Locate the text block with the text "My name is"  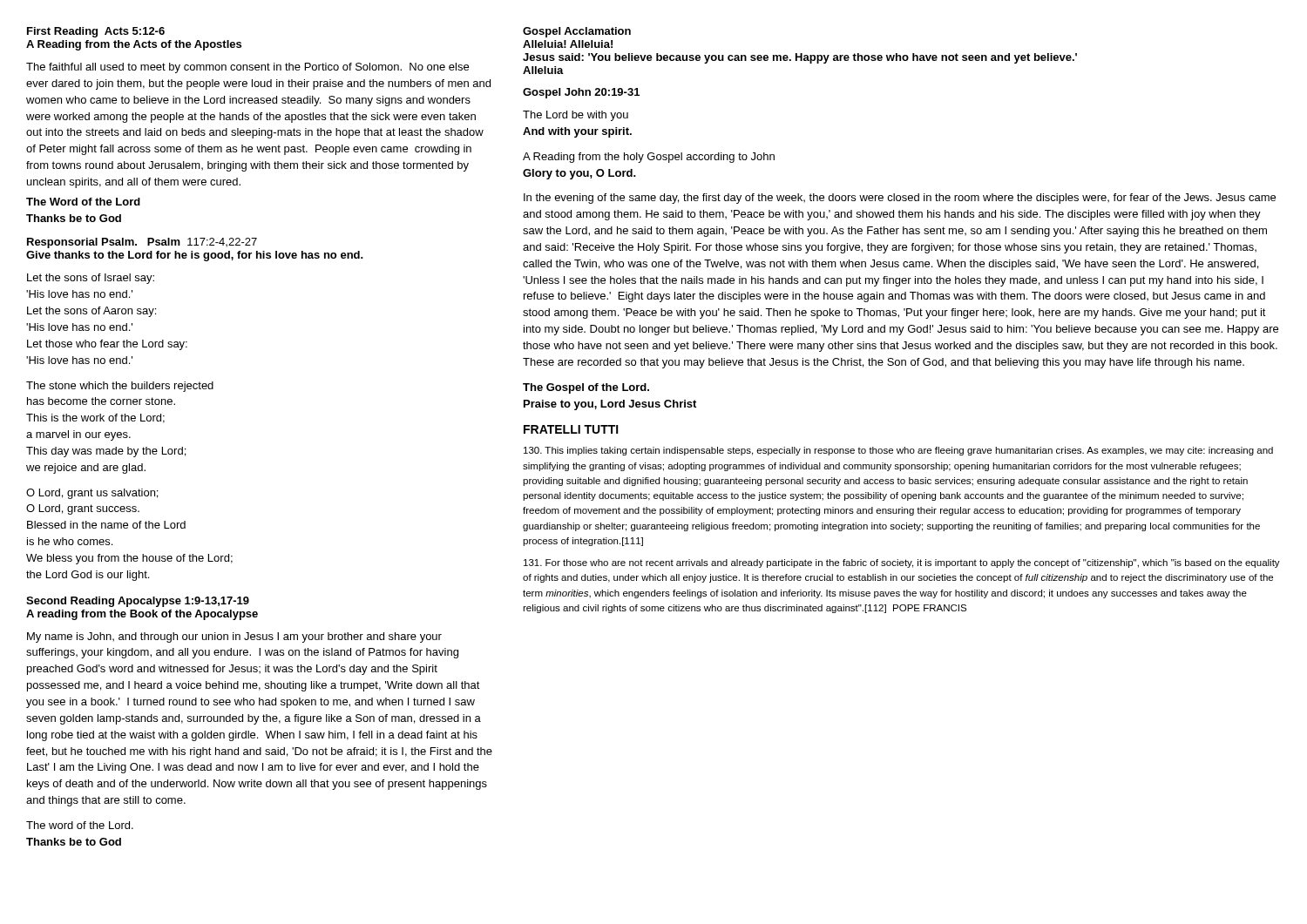(260, 719)
